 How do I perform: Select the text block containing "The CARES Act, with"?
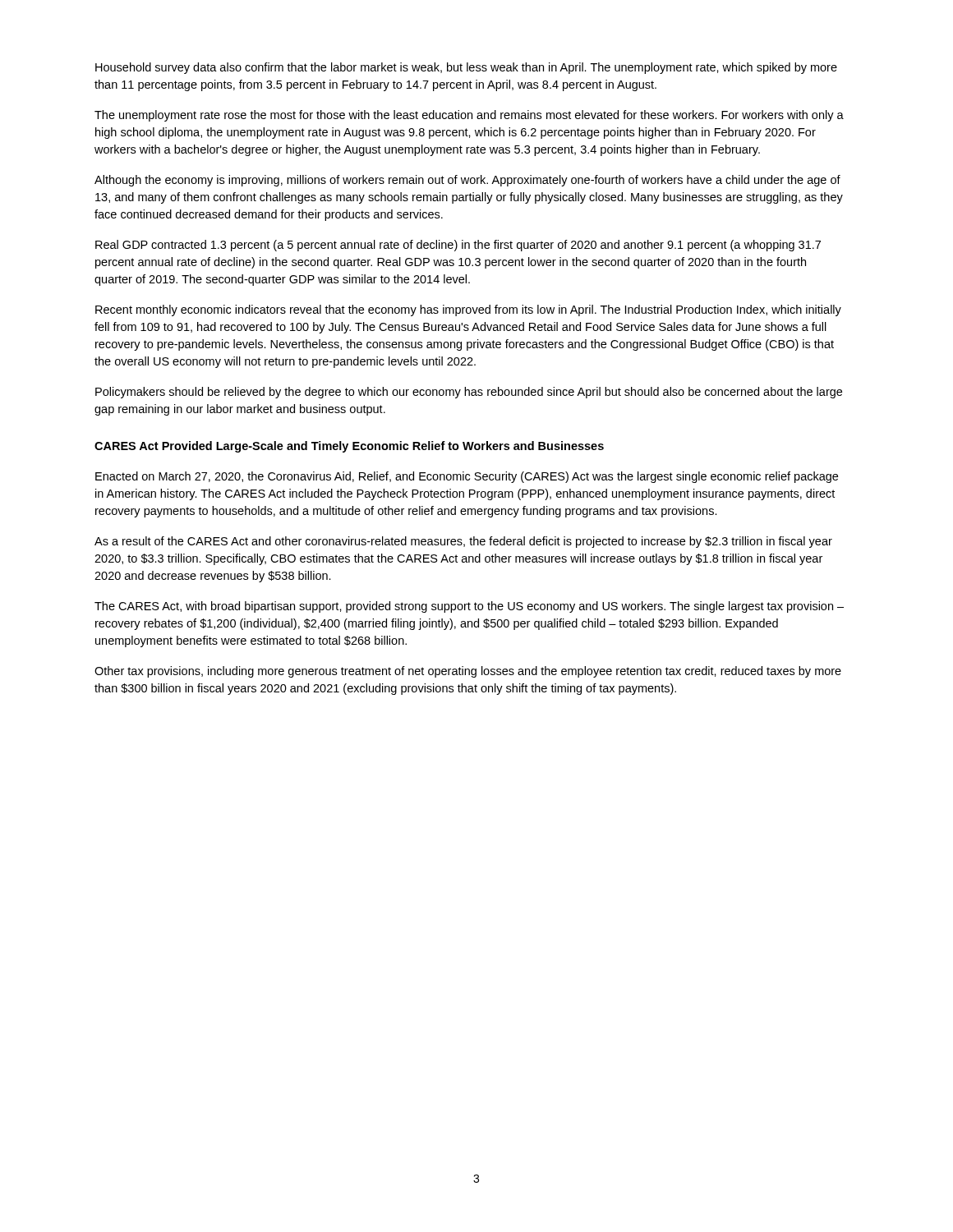pyautogui.click(x=469, y=624)
